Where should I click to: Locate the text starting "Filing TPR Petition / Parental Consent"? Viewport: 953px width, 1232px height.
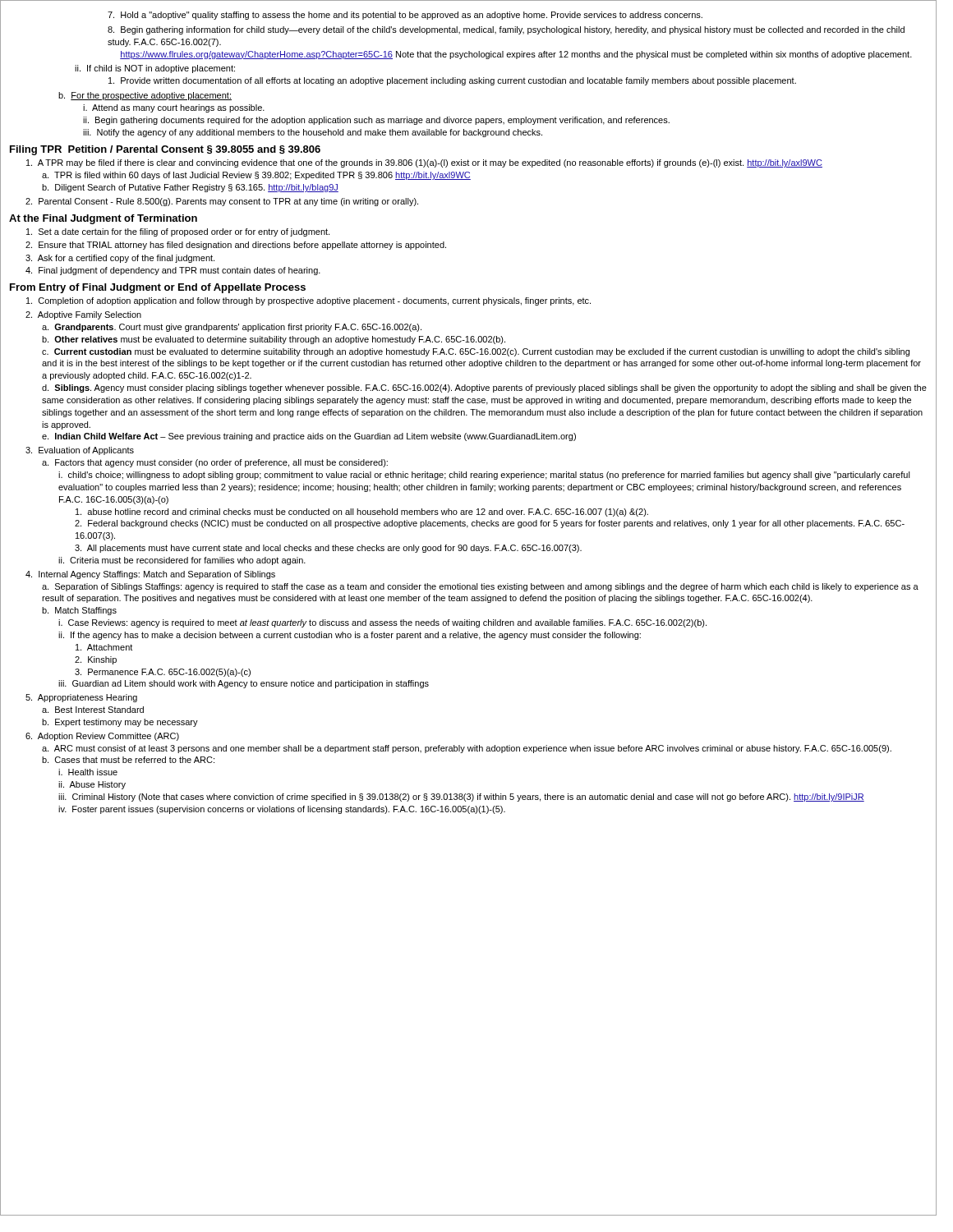(165, 149)
